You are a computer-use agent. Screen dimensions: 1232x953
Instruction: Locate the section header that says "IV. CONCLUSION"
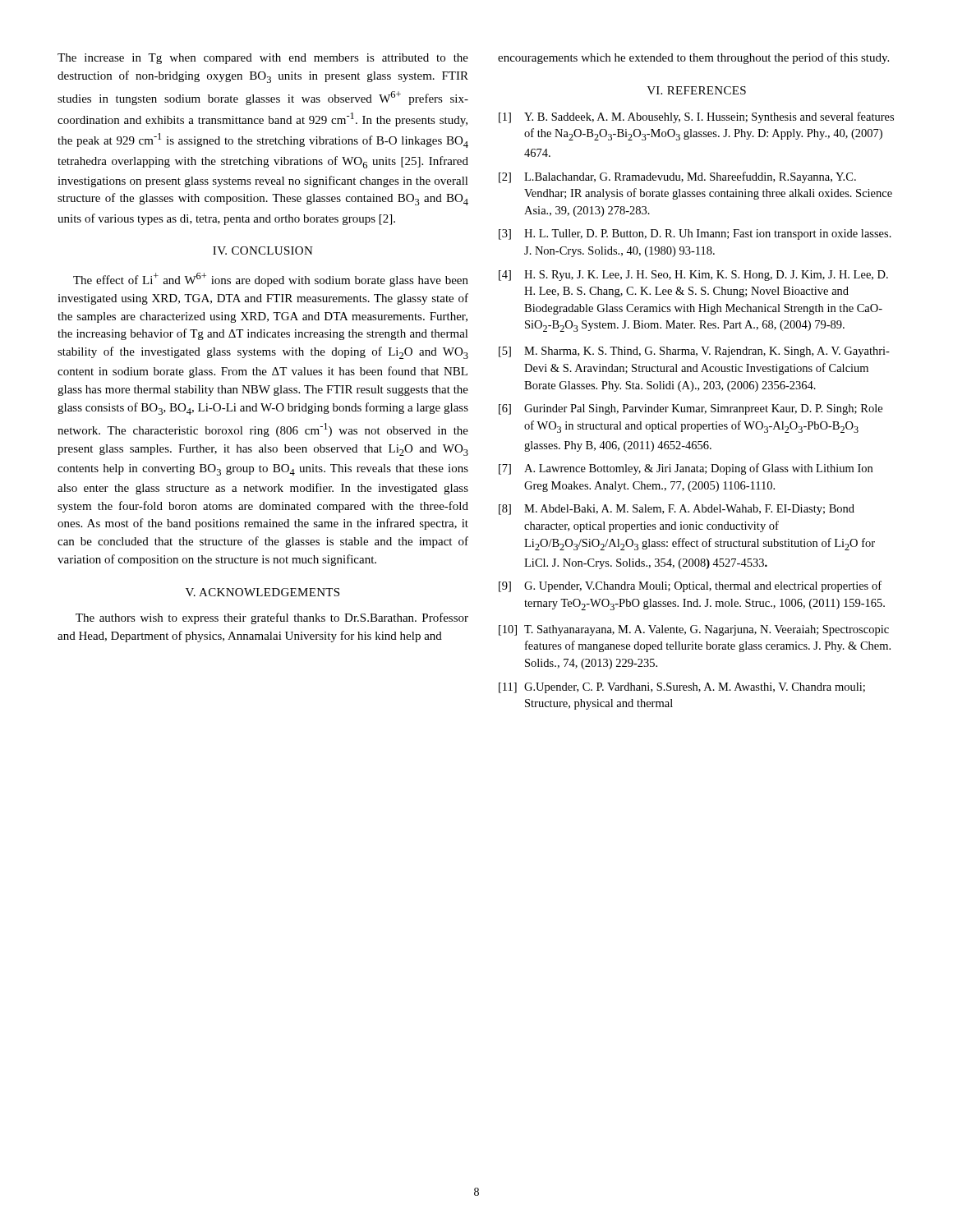tap(263, 251)
